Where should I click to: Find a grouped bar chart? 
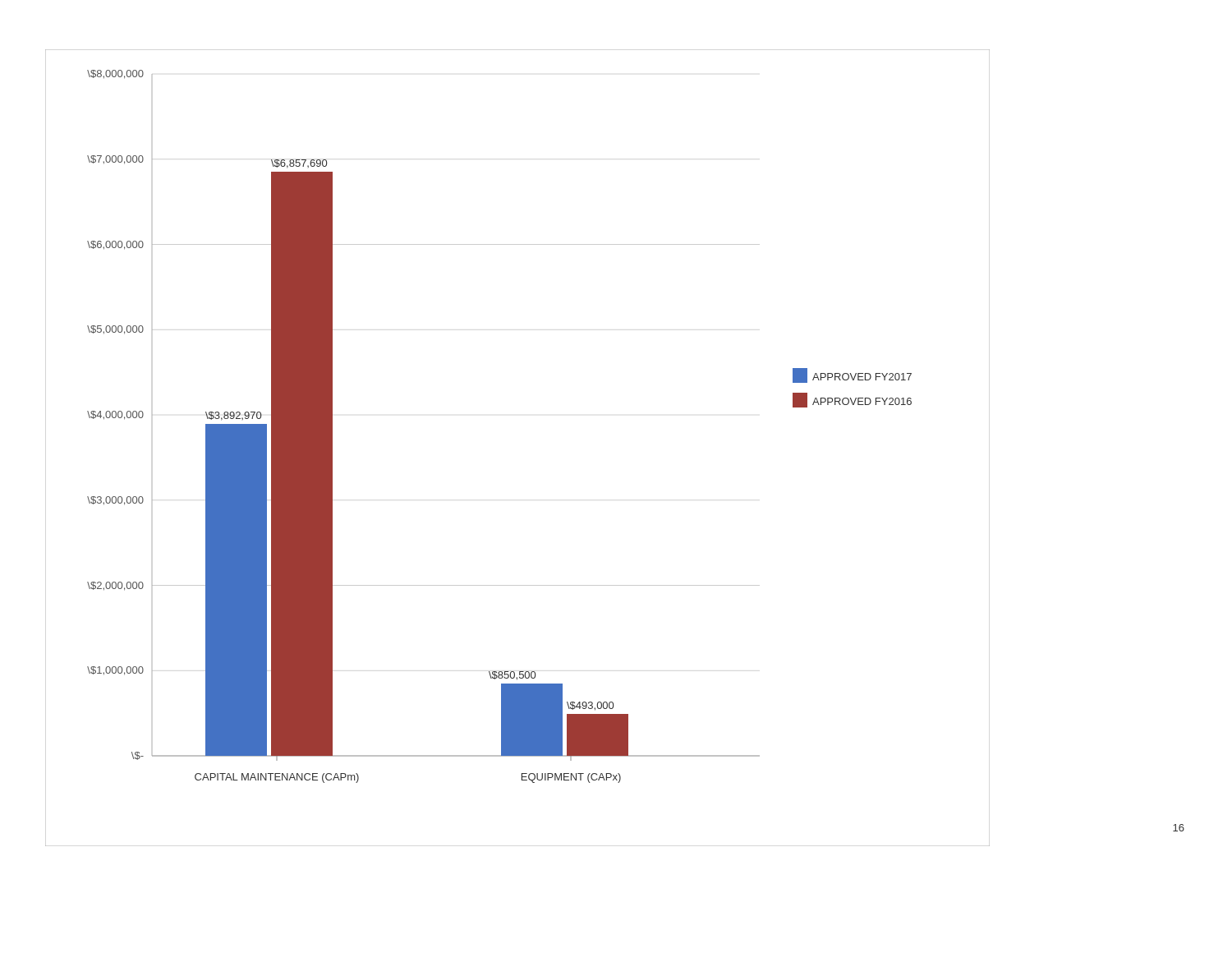517,448
